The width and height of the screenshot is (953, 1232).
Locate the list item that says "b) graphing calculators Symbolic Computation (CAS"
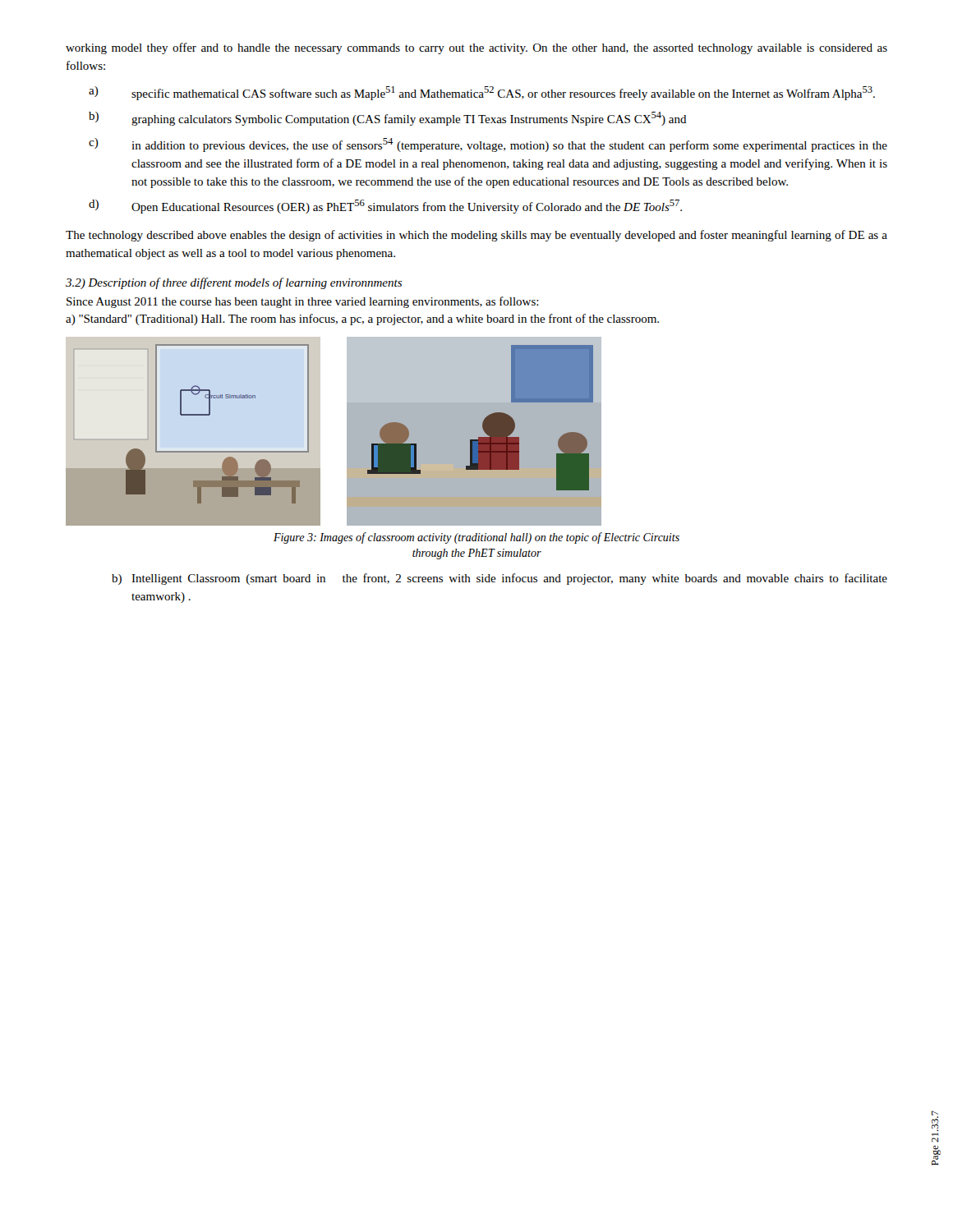point(476,118)
